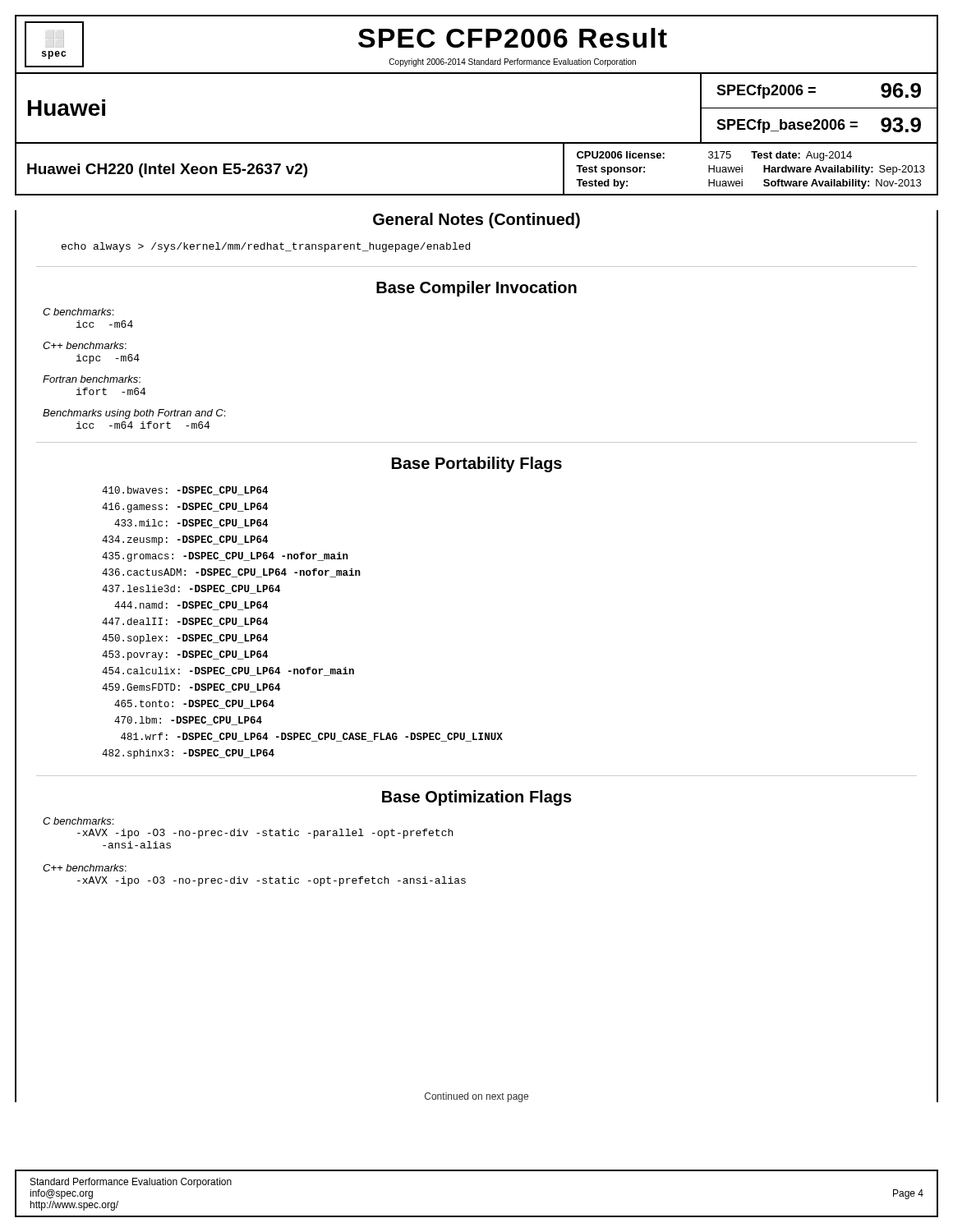The height and width of the screenshot is (1232, 953).
Task: Select the list item that reads "437.leslie3d: -DSPEC_CPU_LP64"
Action: coord(191,590)
